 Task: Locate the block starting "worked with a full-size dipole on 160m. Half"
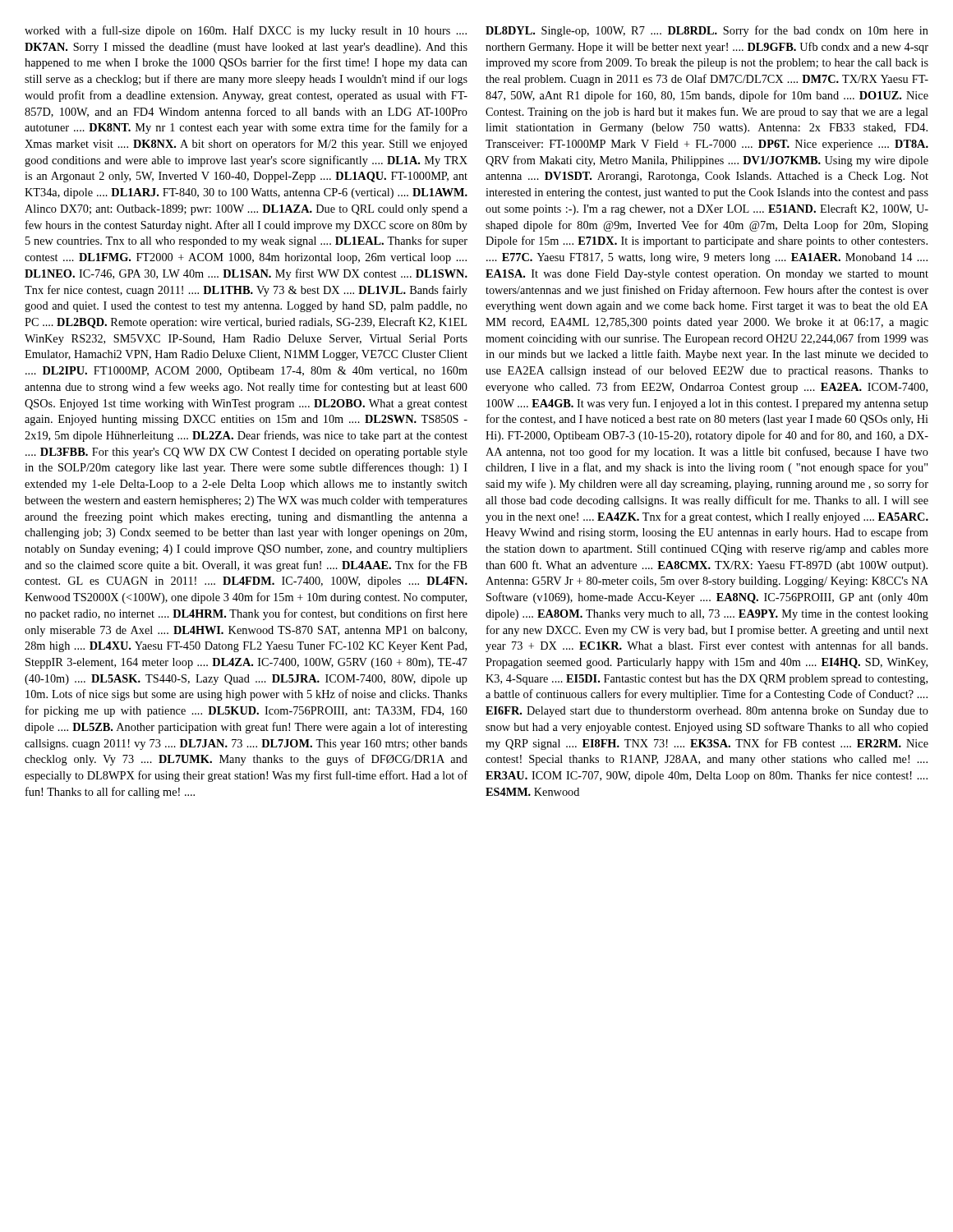point(246,412)
